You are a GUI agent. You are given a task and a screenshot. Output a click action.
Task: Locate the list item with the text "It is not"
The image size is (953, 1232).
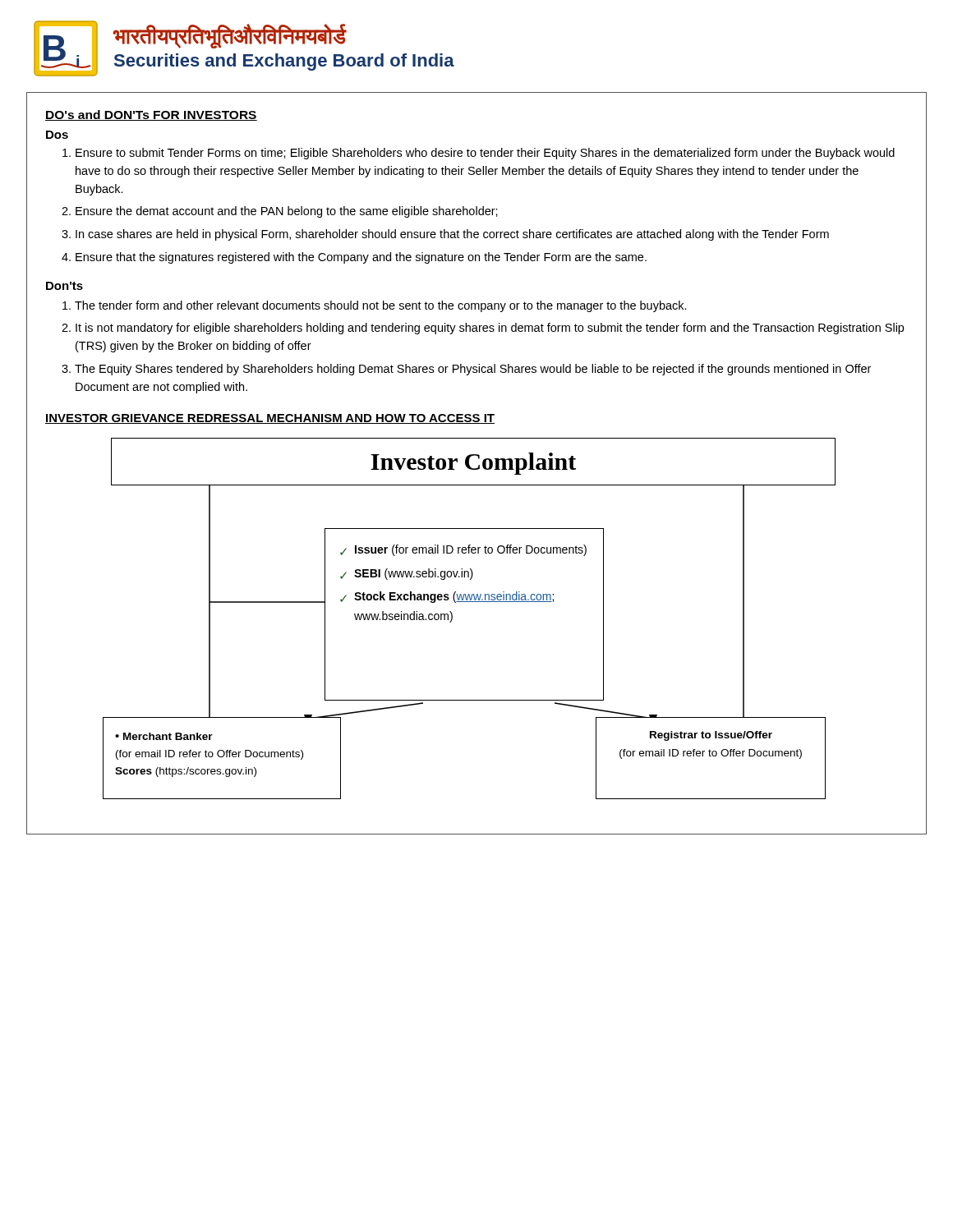(490, 337)
